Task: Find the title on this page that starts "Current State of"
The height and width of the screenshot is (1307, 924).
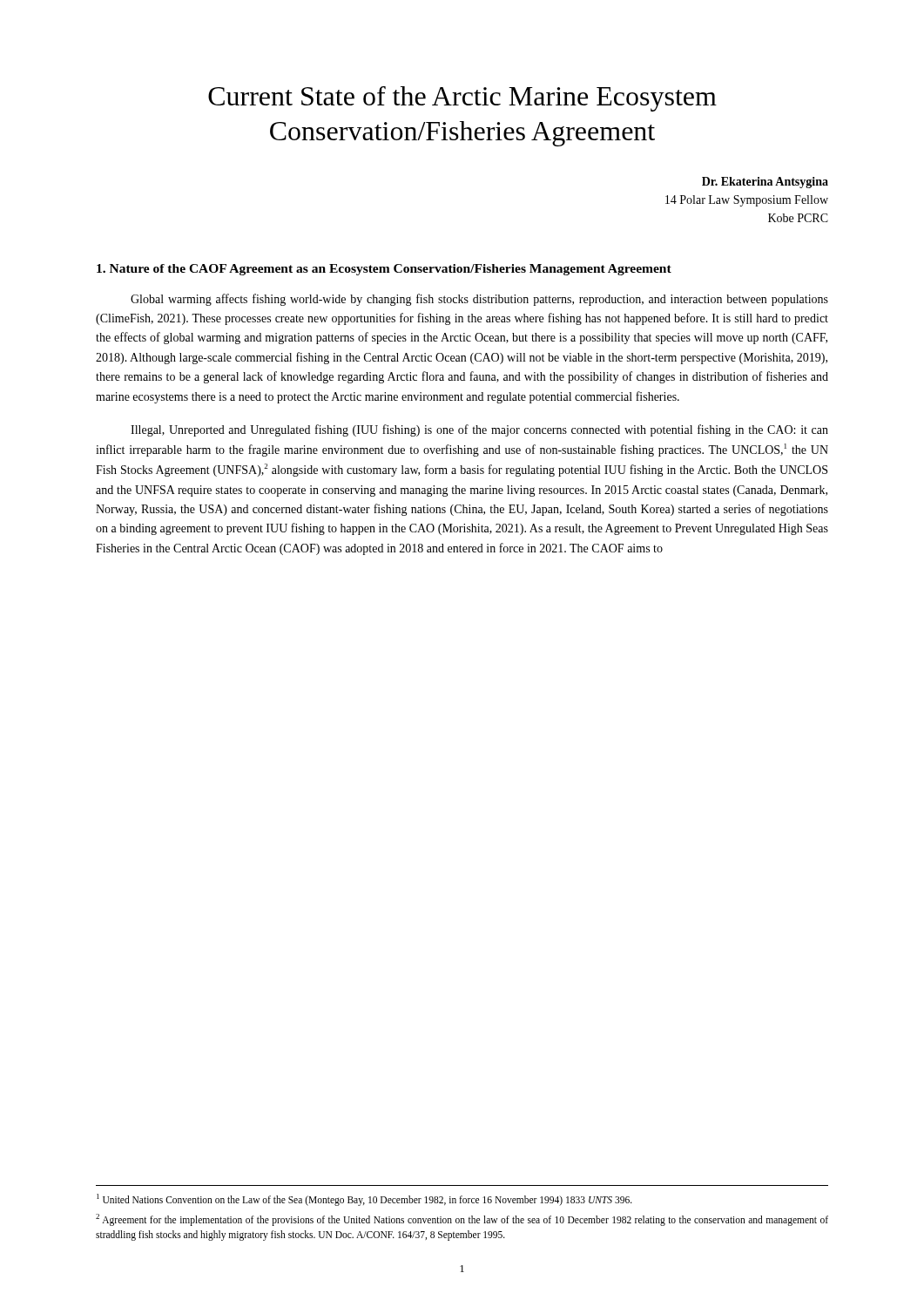Action: (462, 113)
